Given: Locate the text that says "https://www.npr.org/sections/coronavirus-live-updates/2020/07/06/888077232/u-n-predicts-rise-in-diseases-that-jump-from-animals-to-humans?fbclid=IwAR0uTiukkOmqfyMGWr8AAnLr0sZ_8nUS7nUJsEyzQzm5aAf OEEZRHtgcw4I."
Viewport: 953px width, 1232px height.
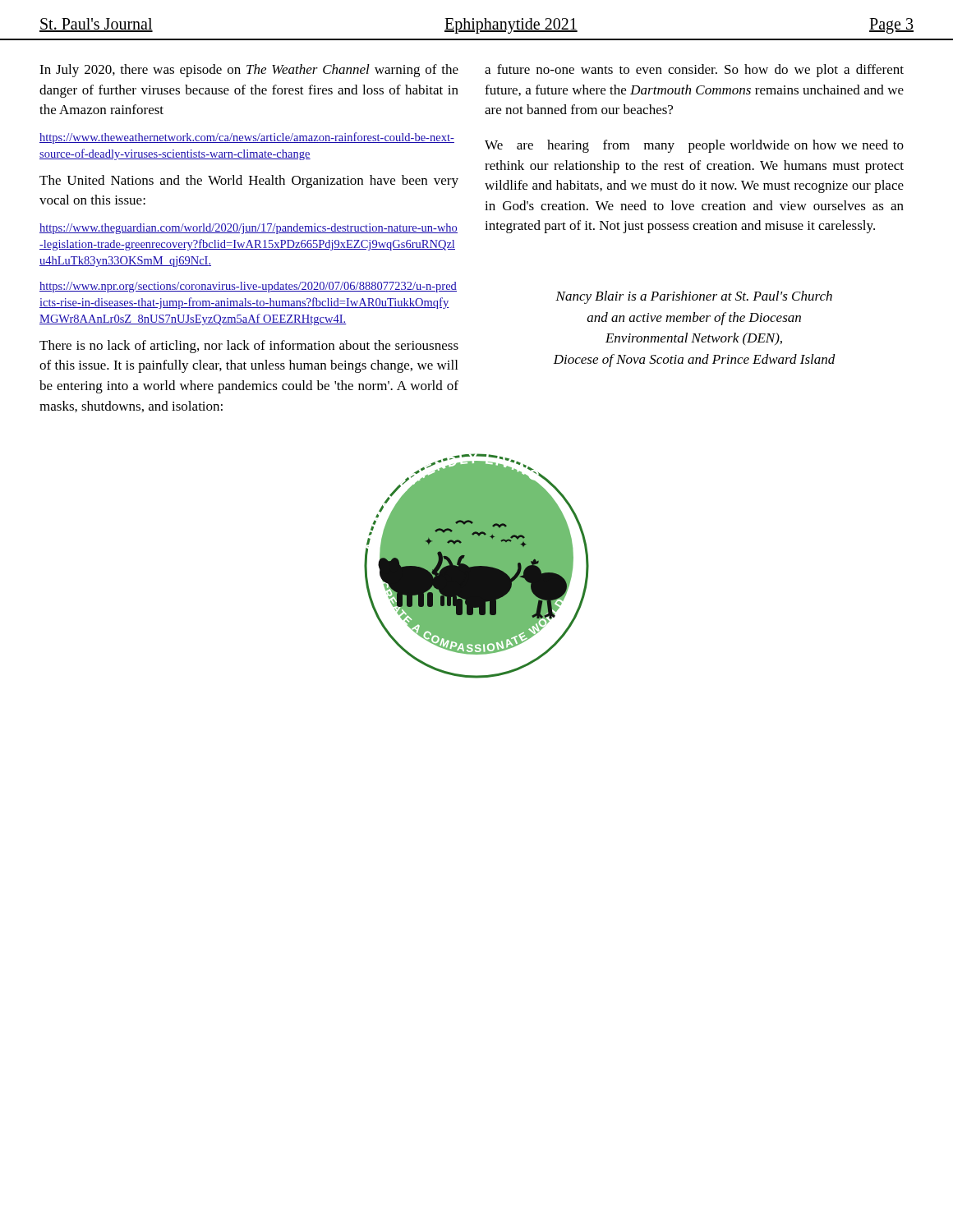Looking at the screenshot, I should click(x=248, y=302).
